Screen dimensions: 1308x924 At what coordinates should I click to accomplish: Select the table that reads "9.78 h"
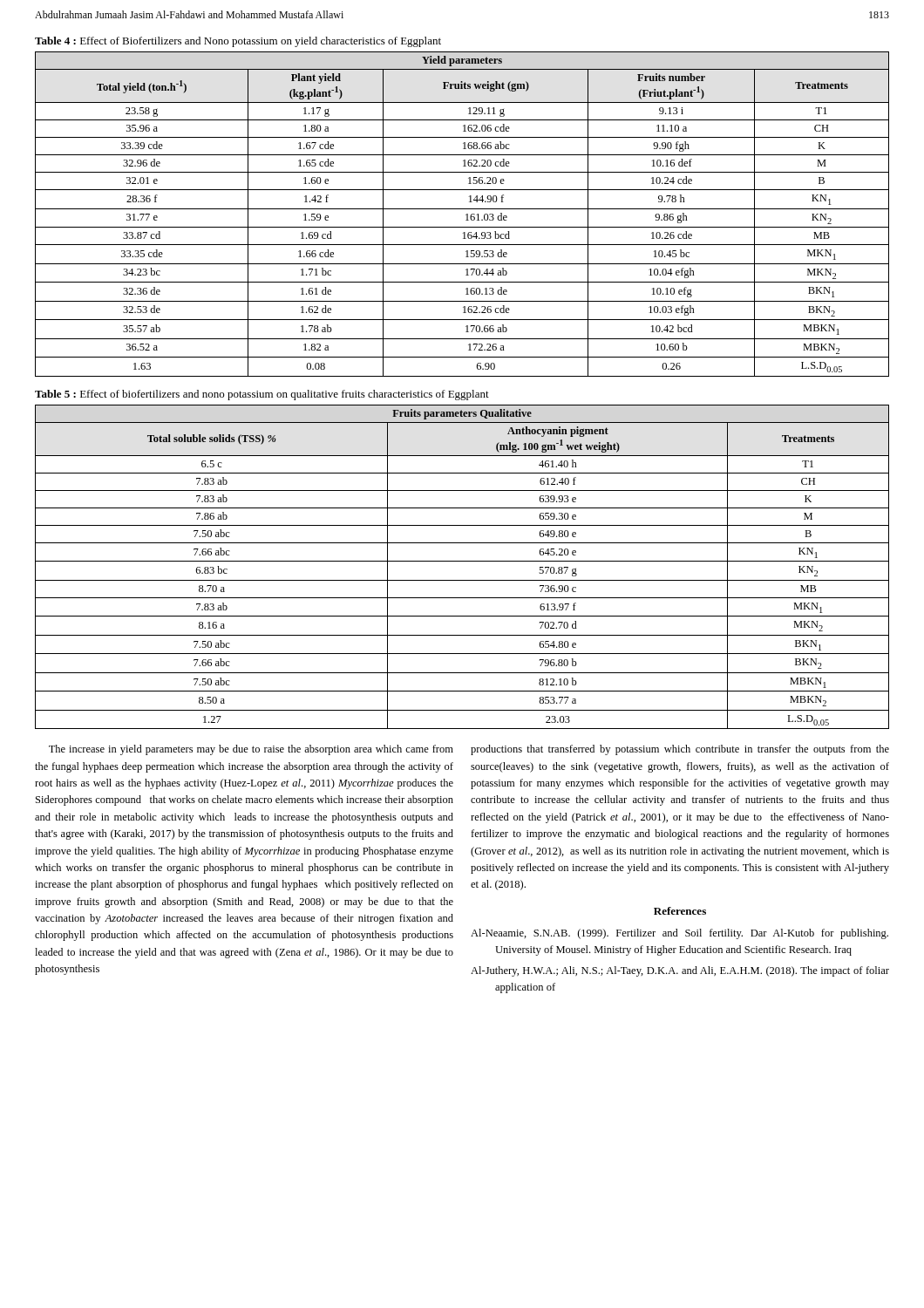click(462, 214)
